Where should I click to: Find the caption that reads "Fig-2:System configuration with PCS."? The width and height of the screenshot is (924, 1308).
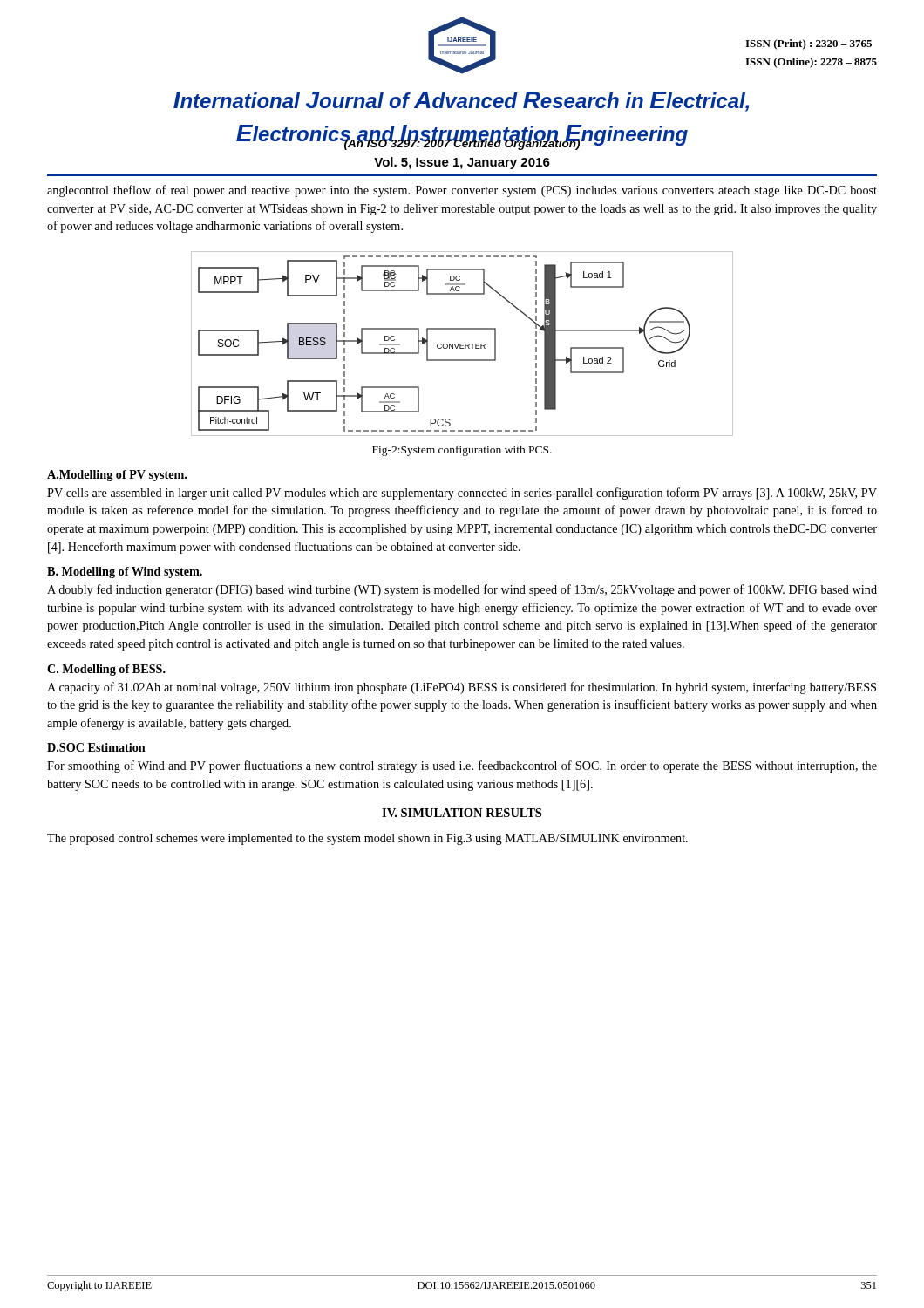(x=462, y=449)
